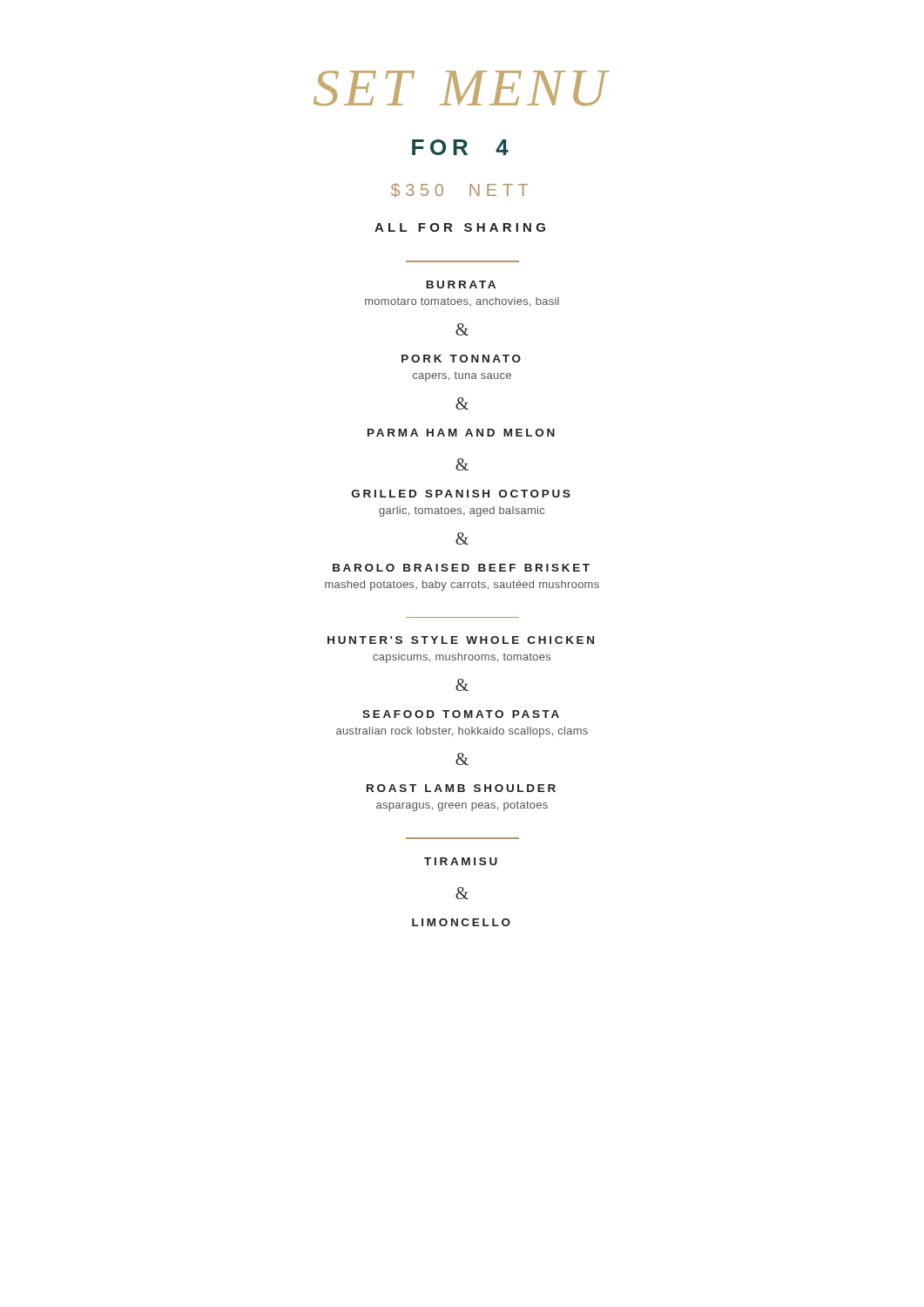This screenshot has height=1307, width=924.
Task: Select the passage starting "PARMA HAM AND MELON"
Action: [462, 432]
